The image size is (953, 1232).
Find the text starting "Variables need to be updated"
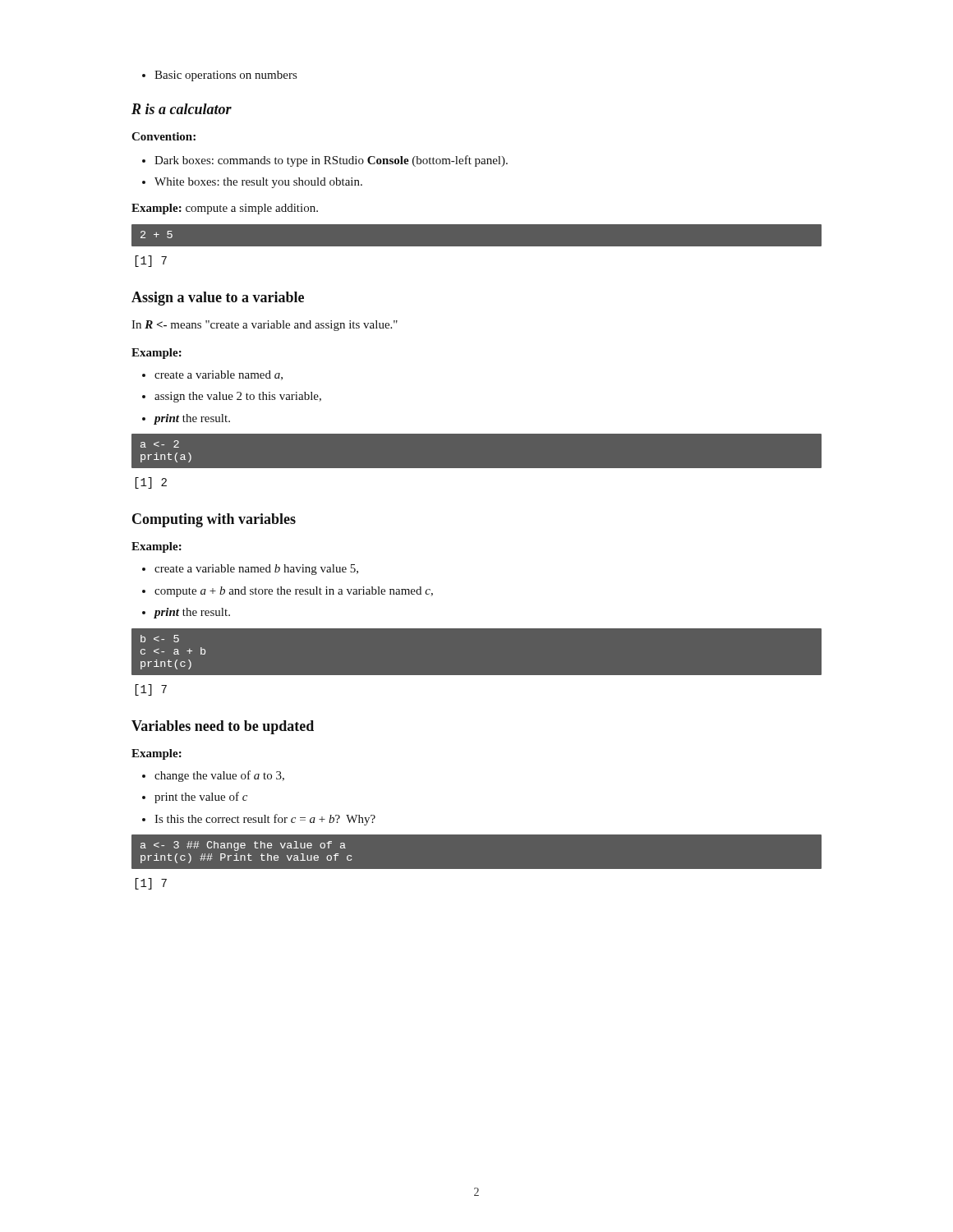coord(223,726)
